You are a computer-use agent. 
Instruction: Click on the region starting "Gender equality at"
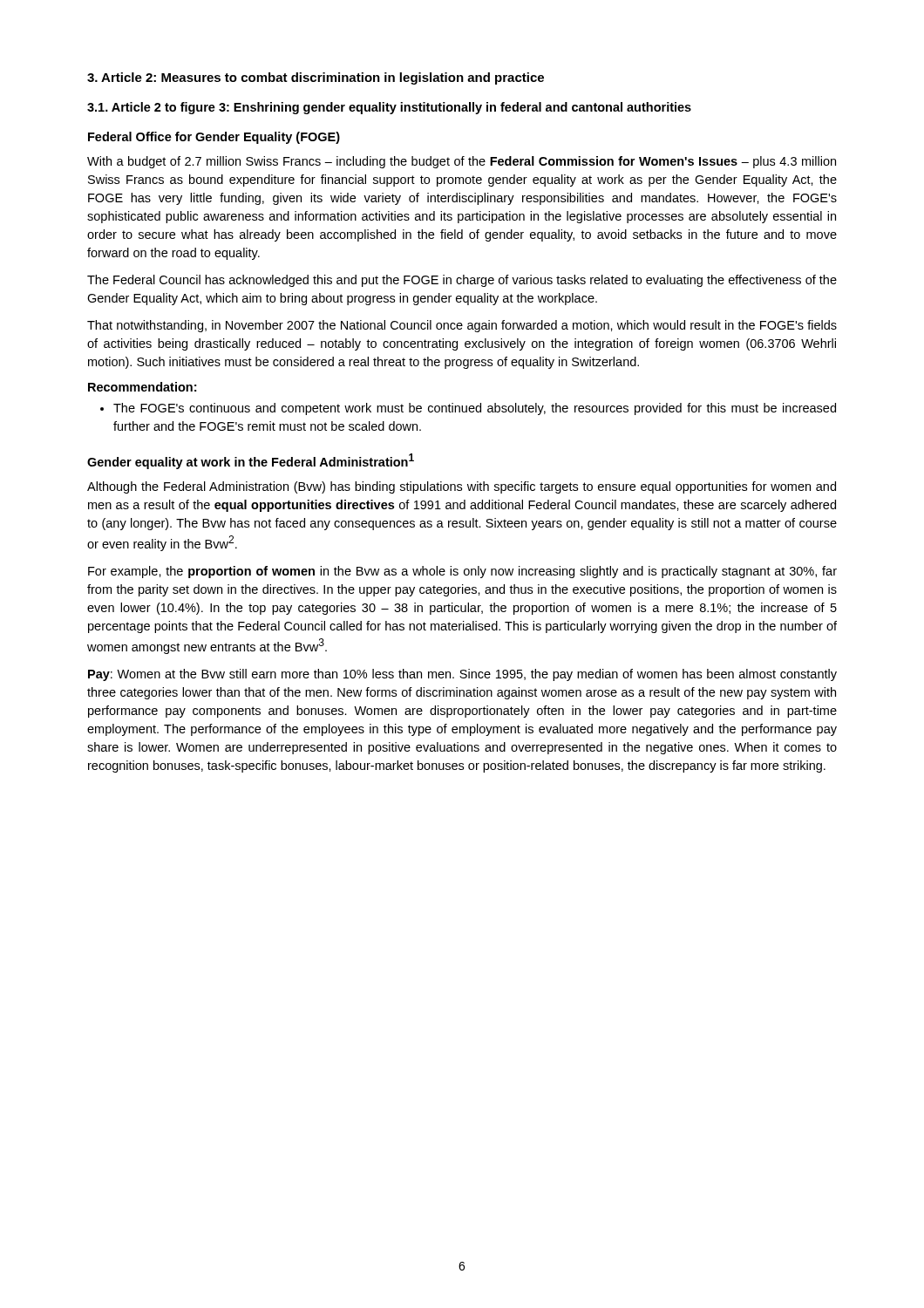(251, 461)
